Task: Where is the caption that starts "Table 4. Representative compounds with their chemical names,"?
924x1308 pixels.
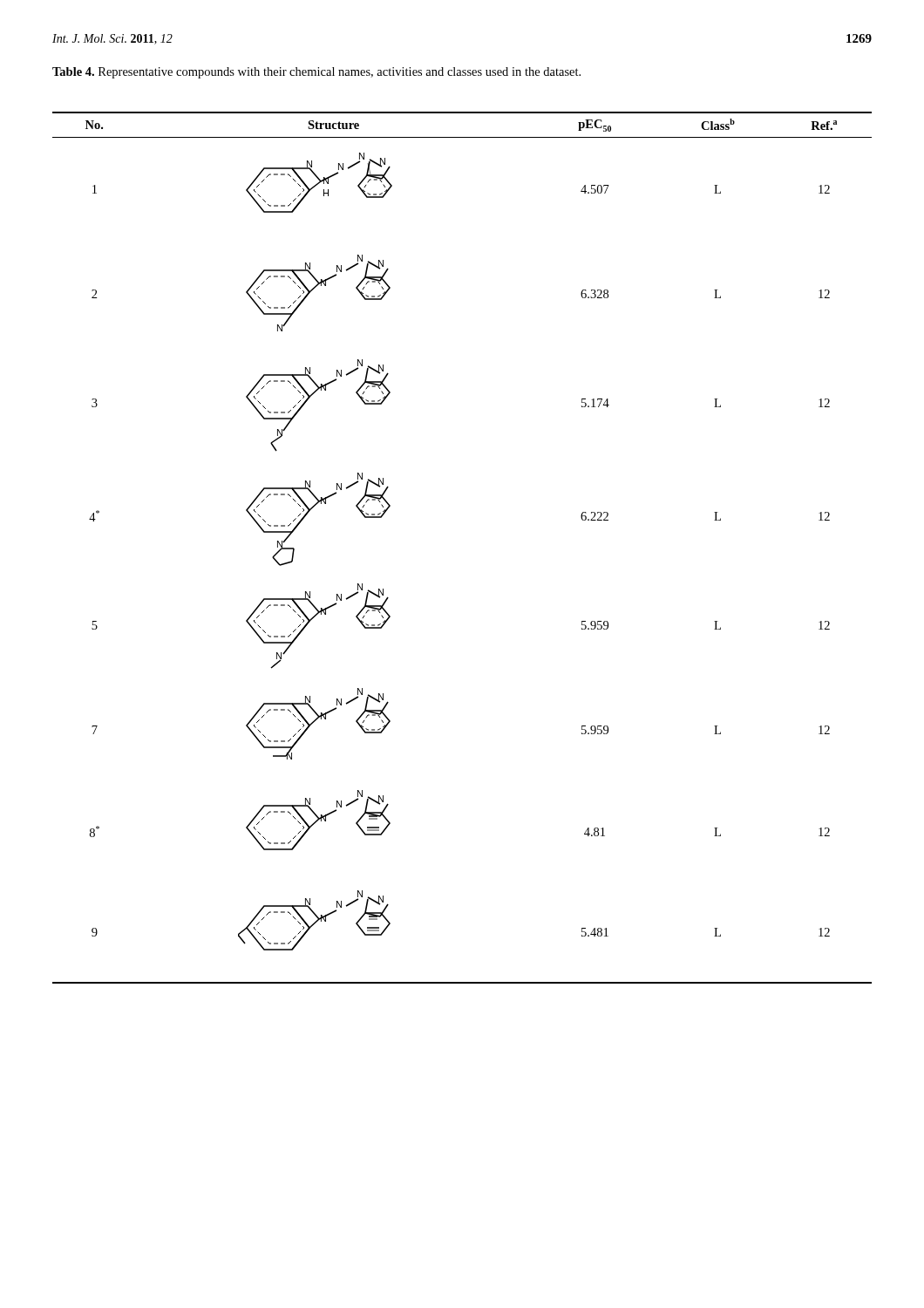Action: (x=317, y=71)
